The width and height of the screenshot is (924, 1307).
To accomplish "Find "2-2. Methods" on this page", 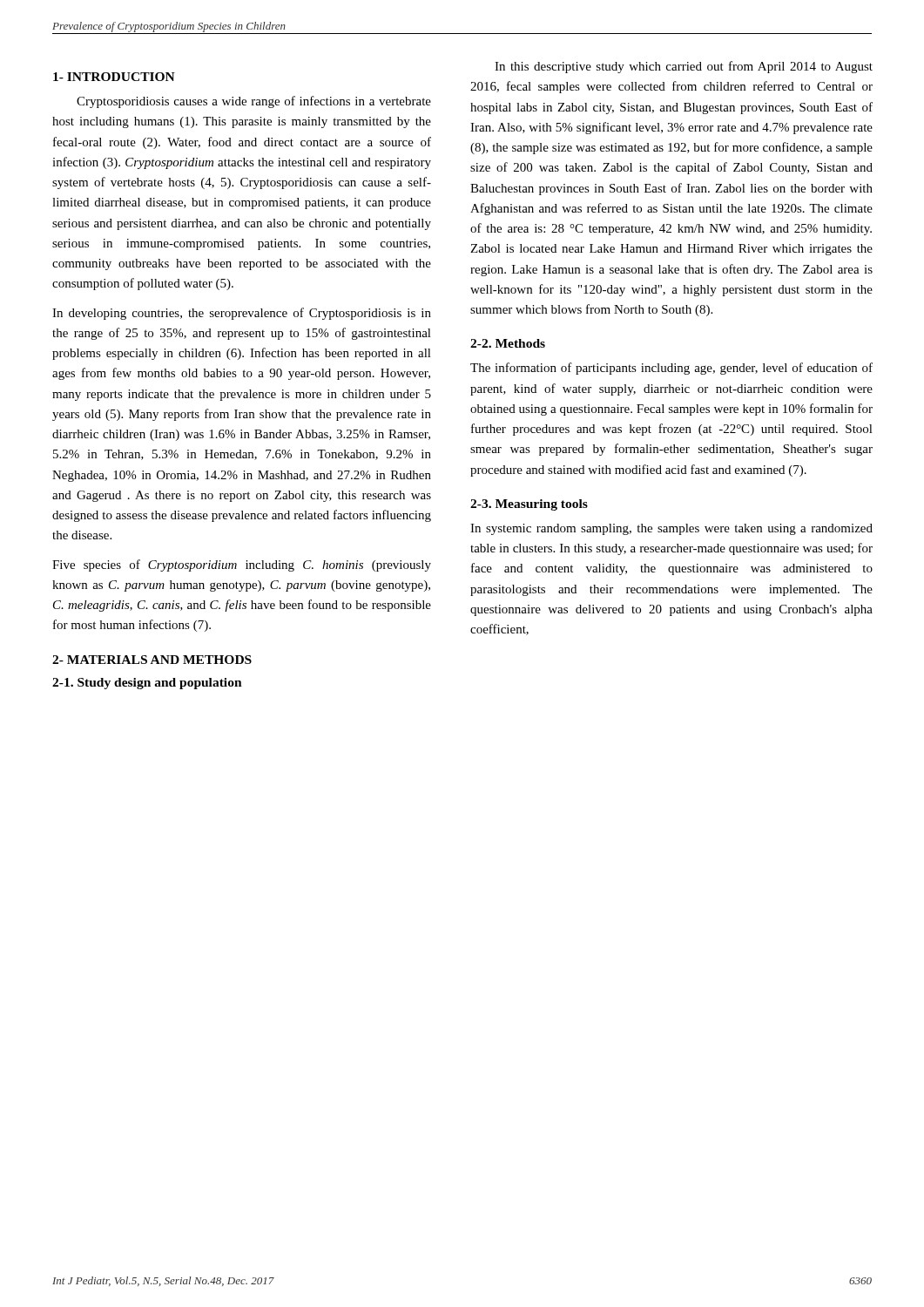I will pyautogui.click(x=508, y=343).
